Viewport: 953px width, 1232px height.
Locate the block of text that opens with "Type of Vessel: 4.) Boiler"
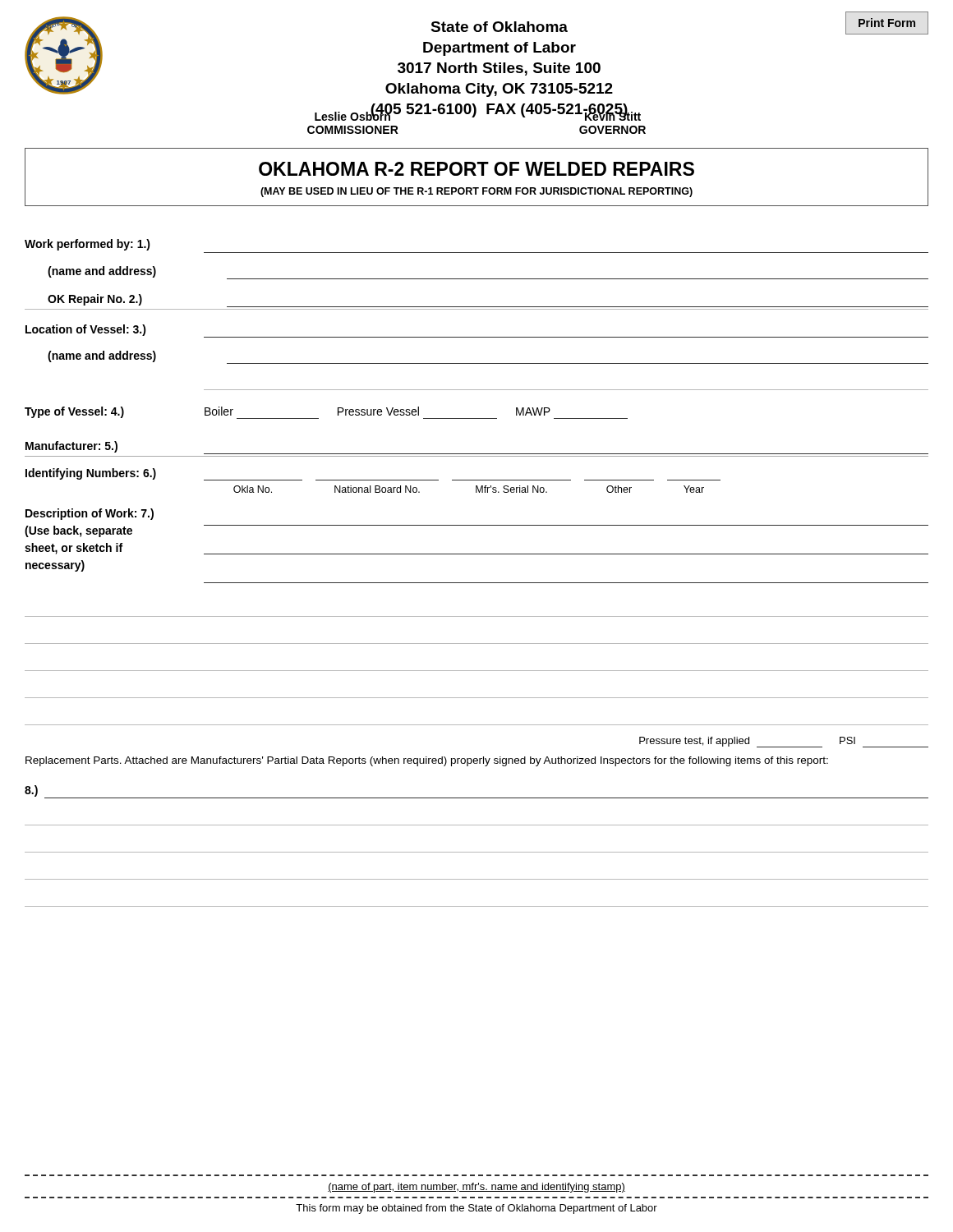click(326, 411)
